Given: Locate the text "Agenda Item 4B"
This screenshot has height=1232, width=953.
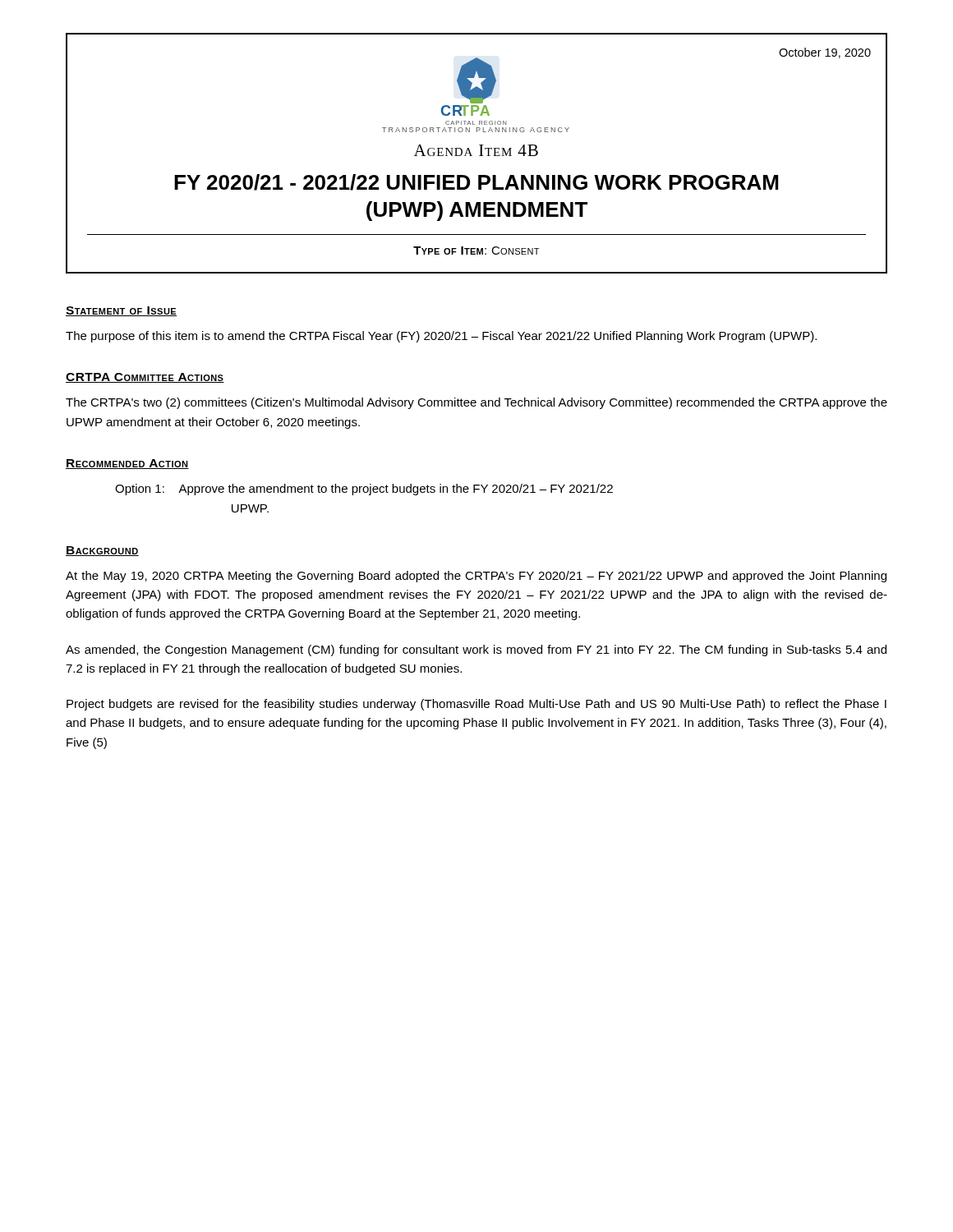Looking at the screenshot, I should coord(476,150).
